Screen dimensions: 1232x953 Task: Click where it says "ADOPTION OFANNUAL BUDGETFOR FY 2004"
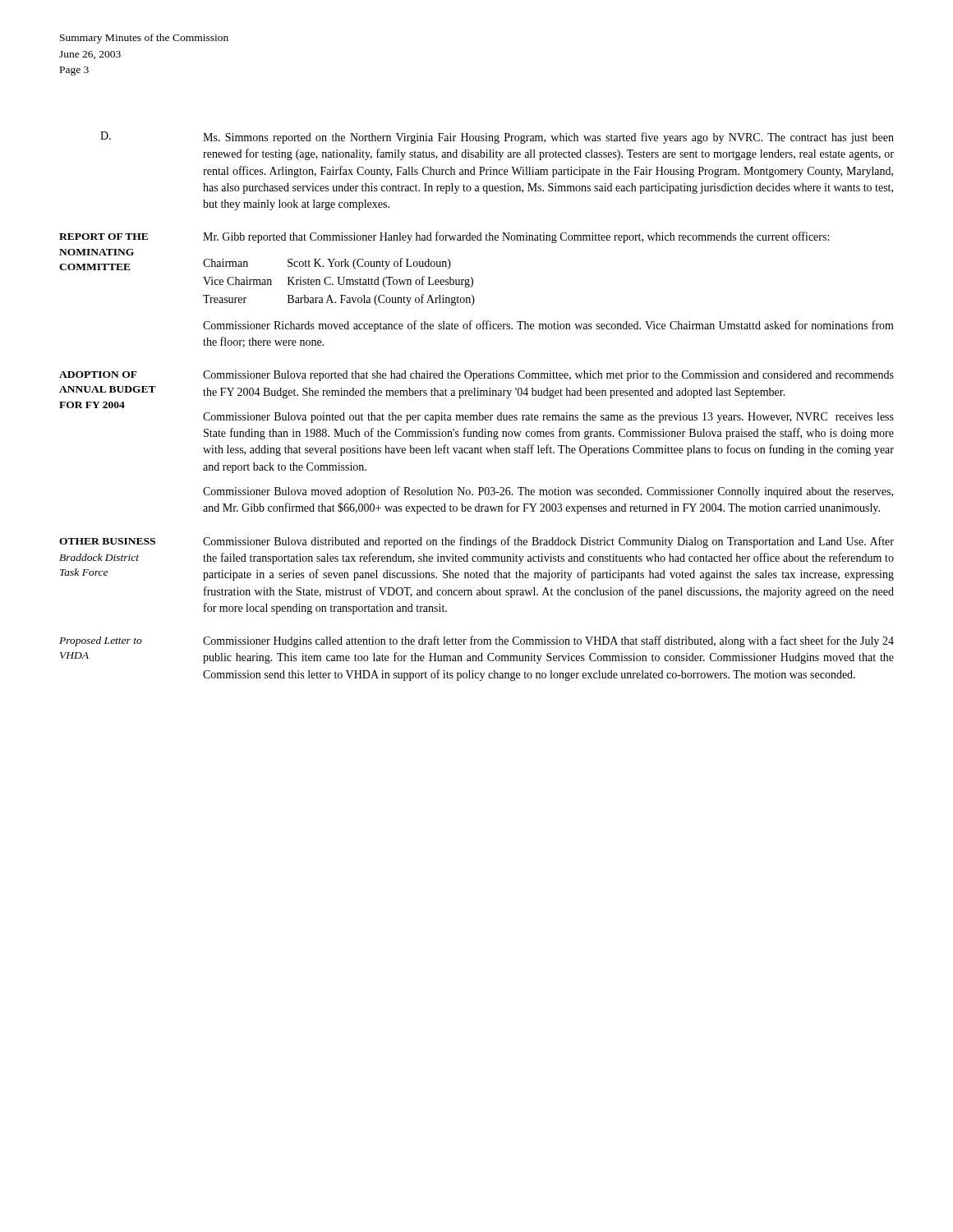[107, 389]
